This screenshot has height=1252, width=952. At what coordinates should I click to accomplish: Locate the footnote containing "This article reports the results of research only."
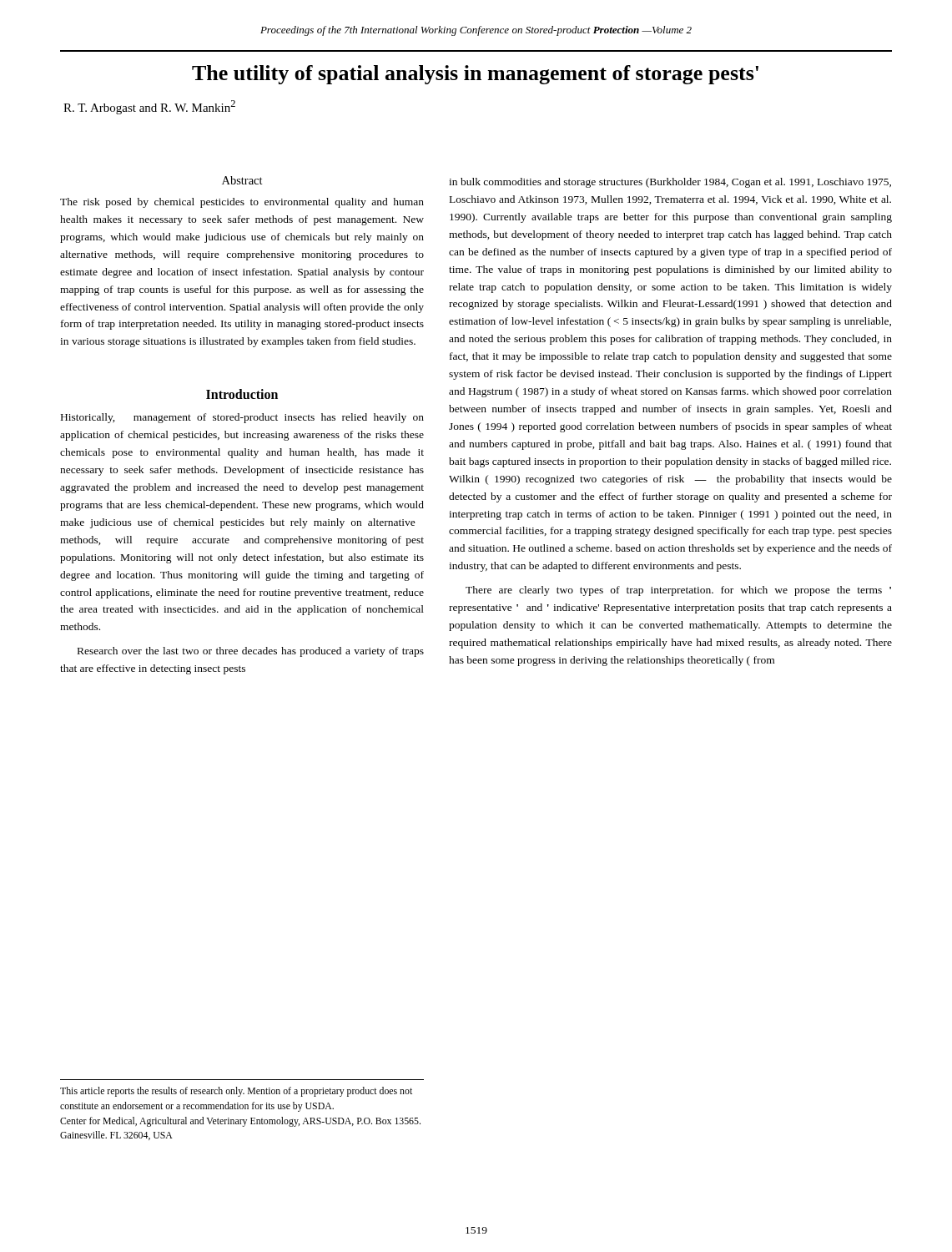241,1113
